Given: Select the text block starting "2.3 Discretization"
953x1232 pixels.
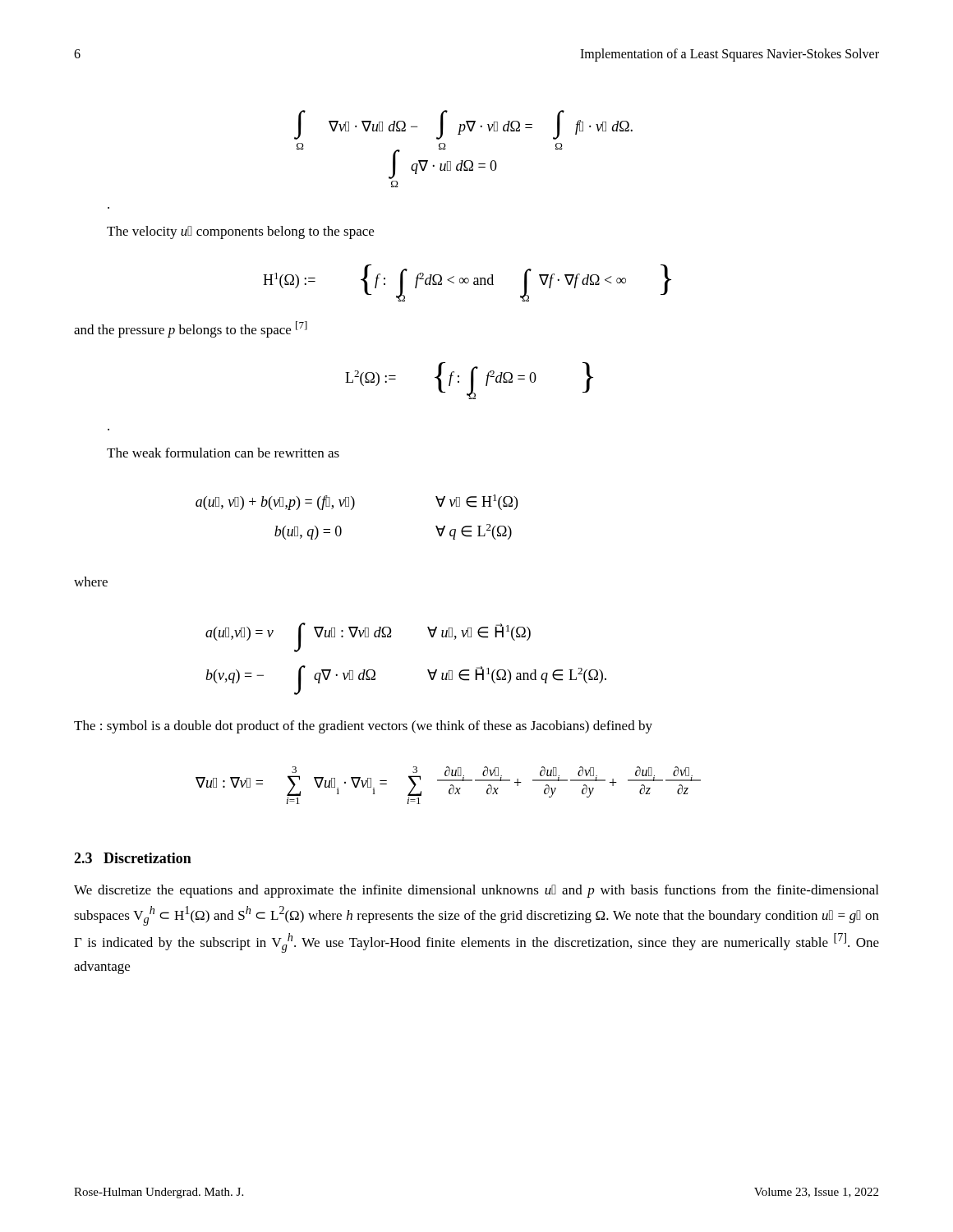Looking at the screenshot, I should coord(133,858).
